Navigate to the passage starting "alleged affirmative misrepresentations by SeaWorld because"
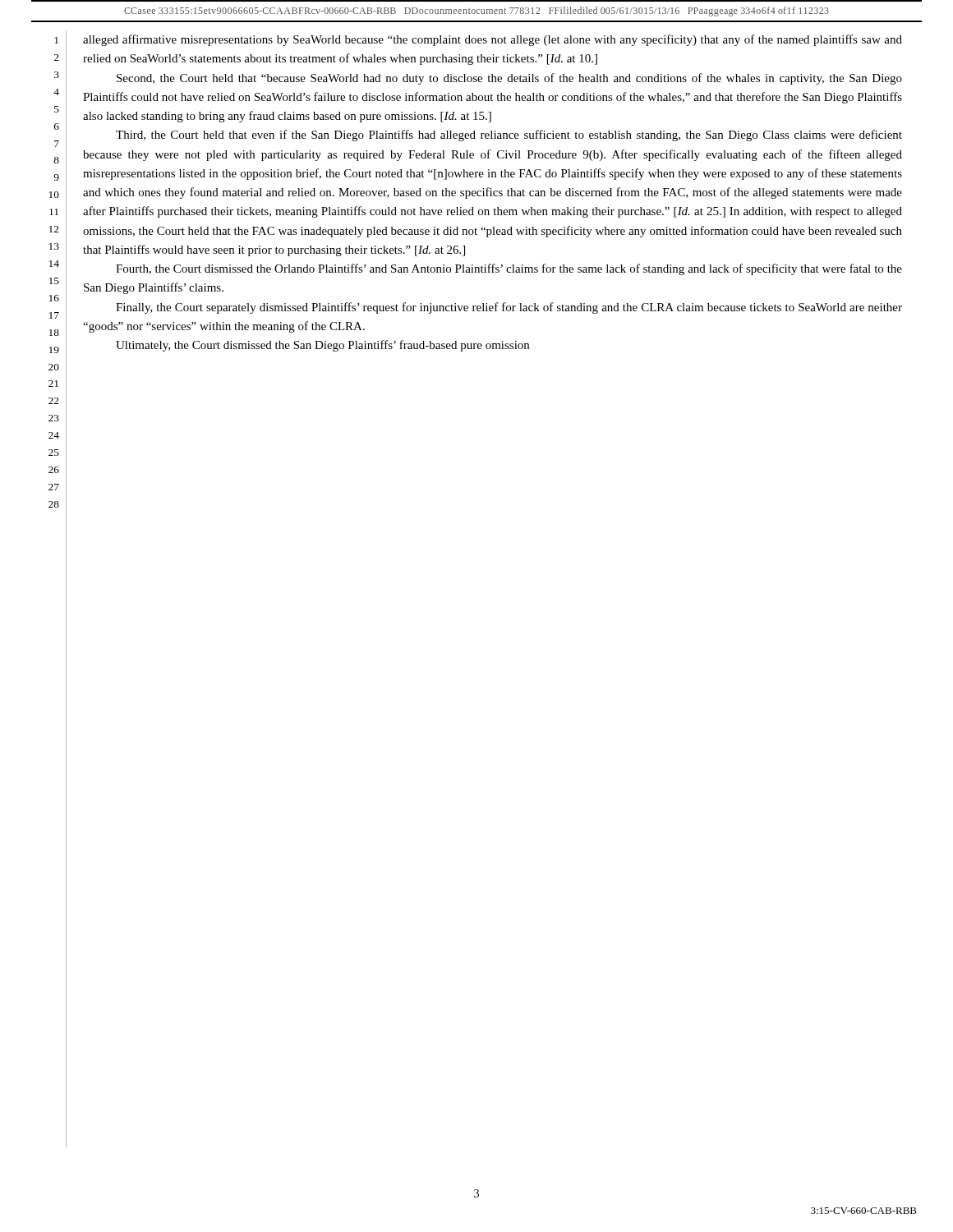The height and width of the screenshot is (1232, 953). click(493, 49)
